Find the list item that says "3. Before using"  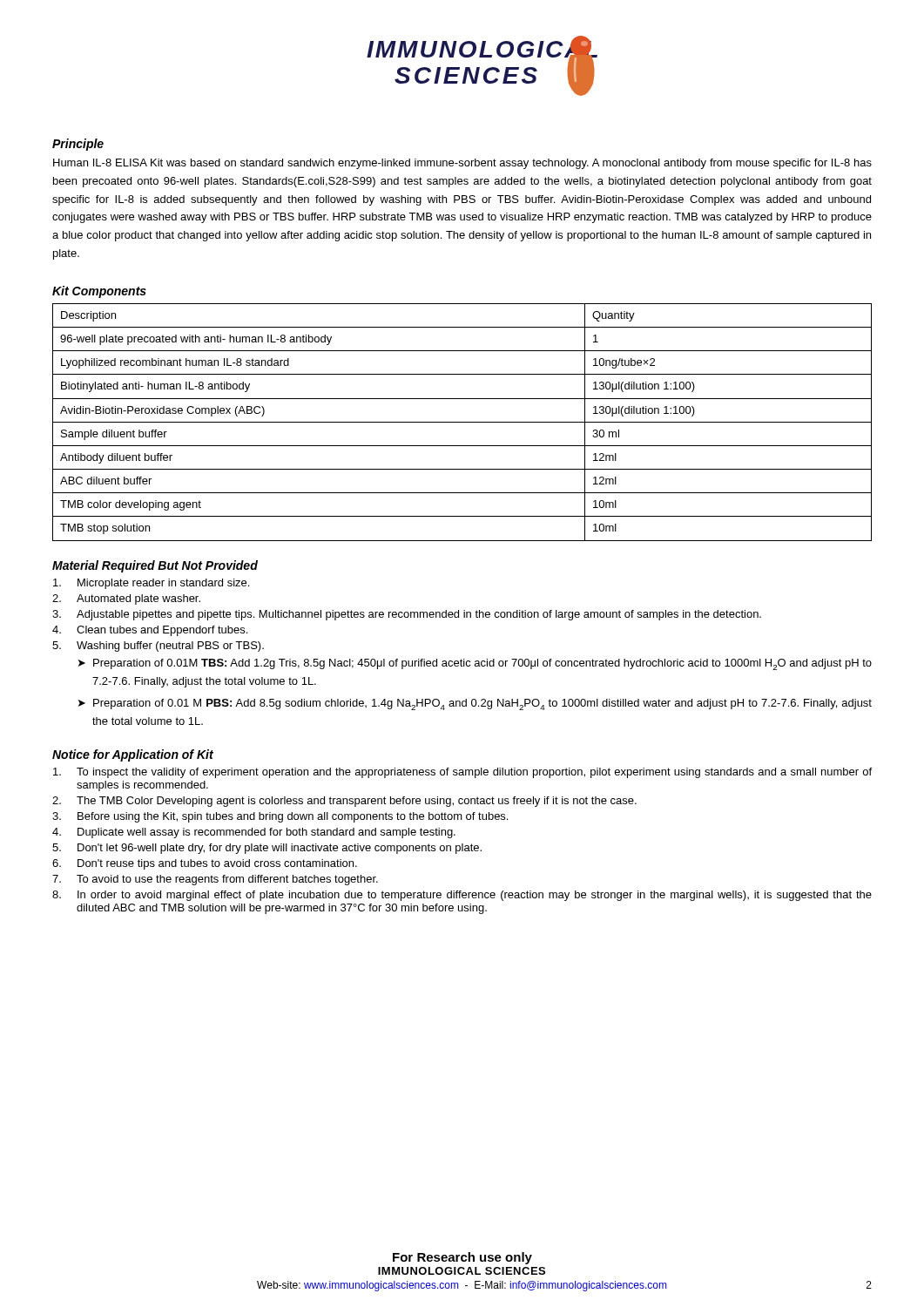click(x=462, y=816)
